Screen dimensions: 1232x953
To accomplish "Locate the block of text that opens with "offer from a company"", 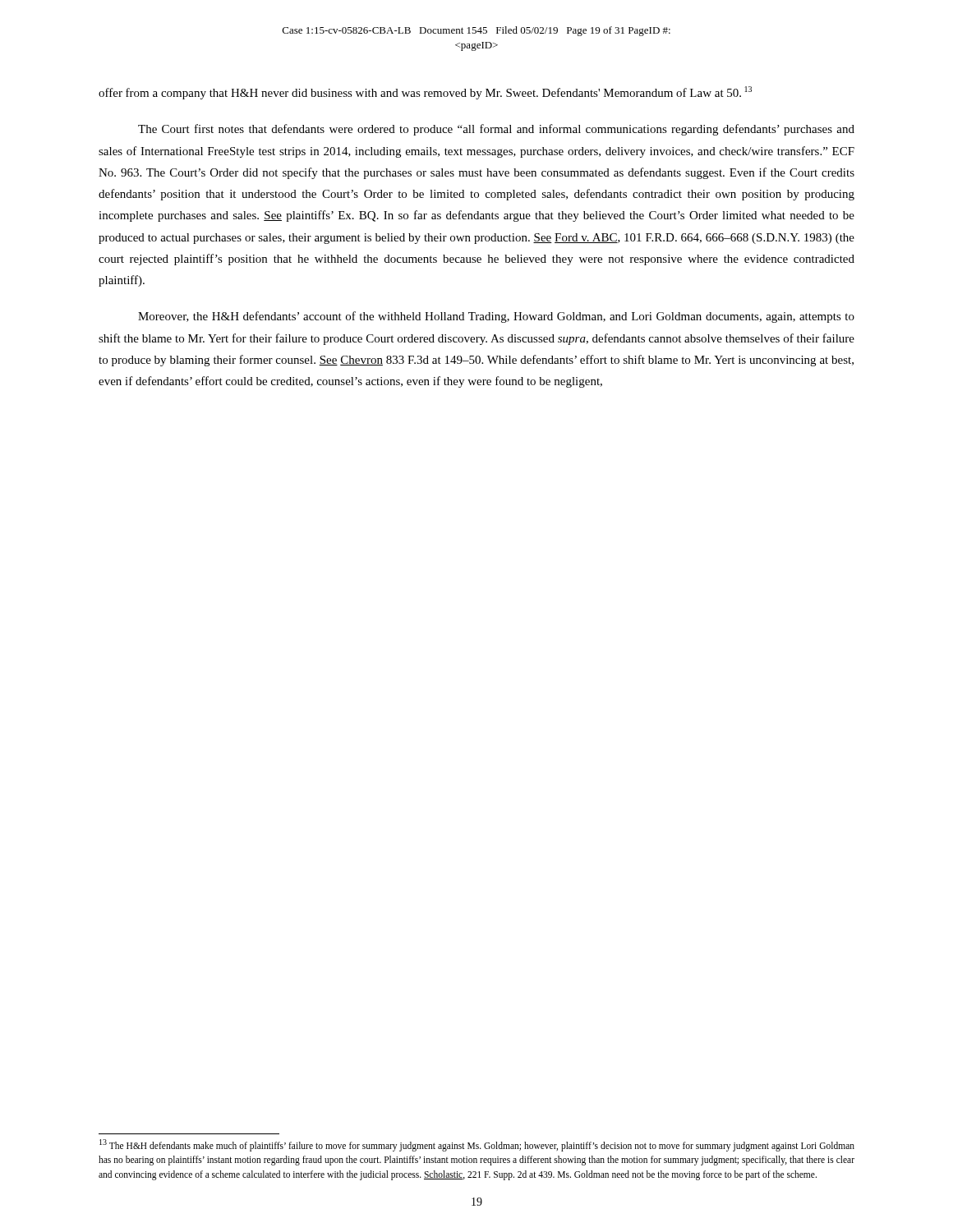I will coord(425,92).
